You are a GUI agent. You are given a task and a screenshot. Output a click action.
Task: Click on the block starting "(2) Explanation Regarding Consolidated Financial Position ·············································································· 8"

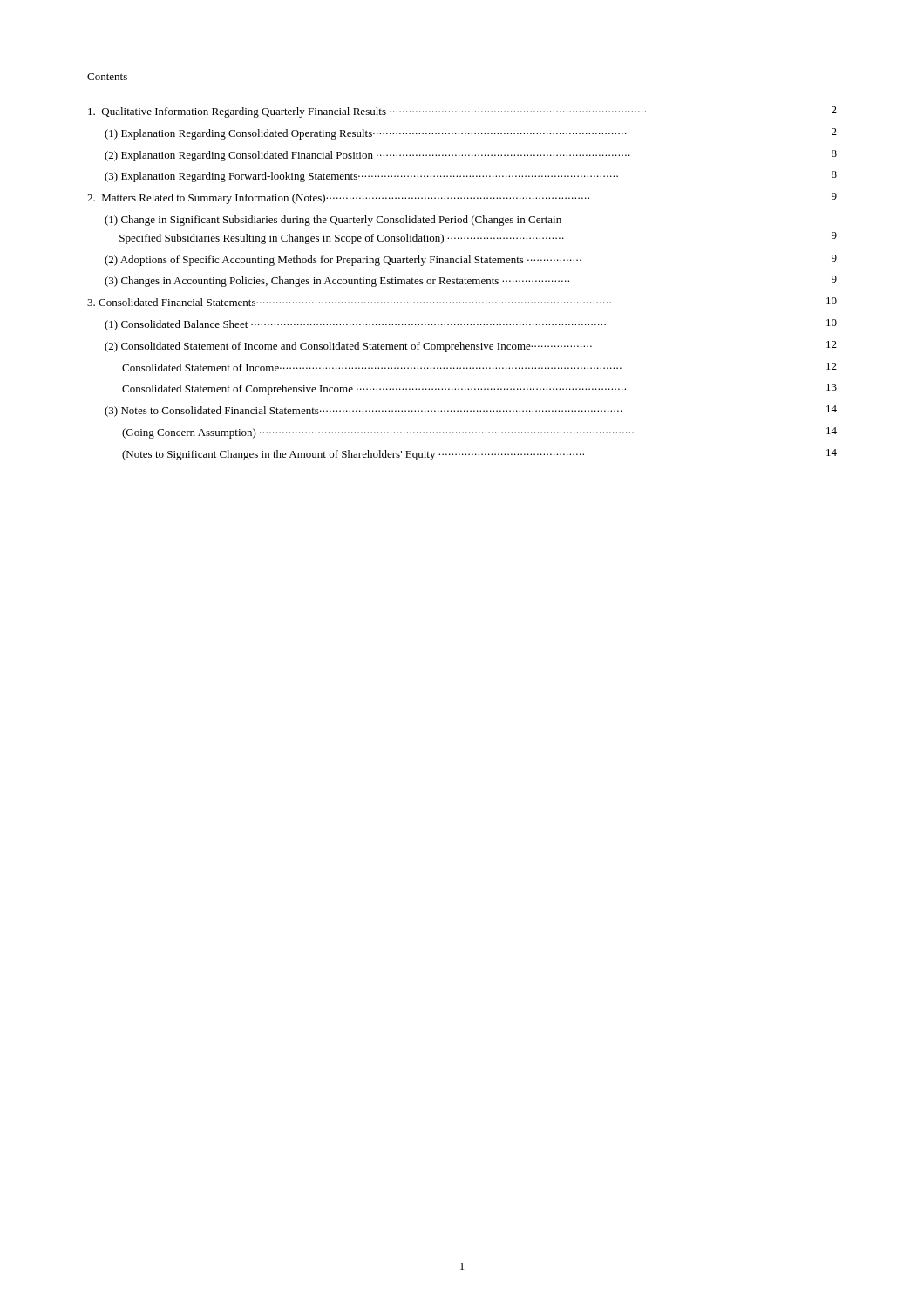(462, 155)
